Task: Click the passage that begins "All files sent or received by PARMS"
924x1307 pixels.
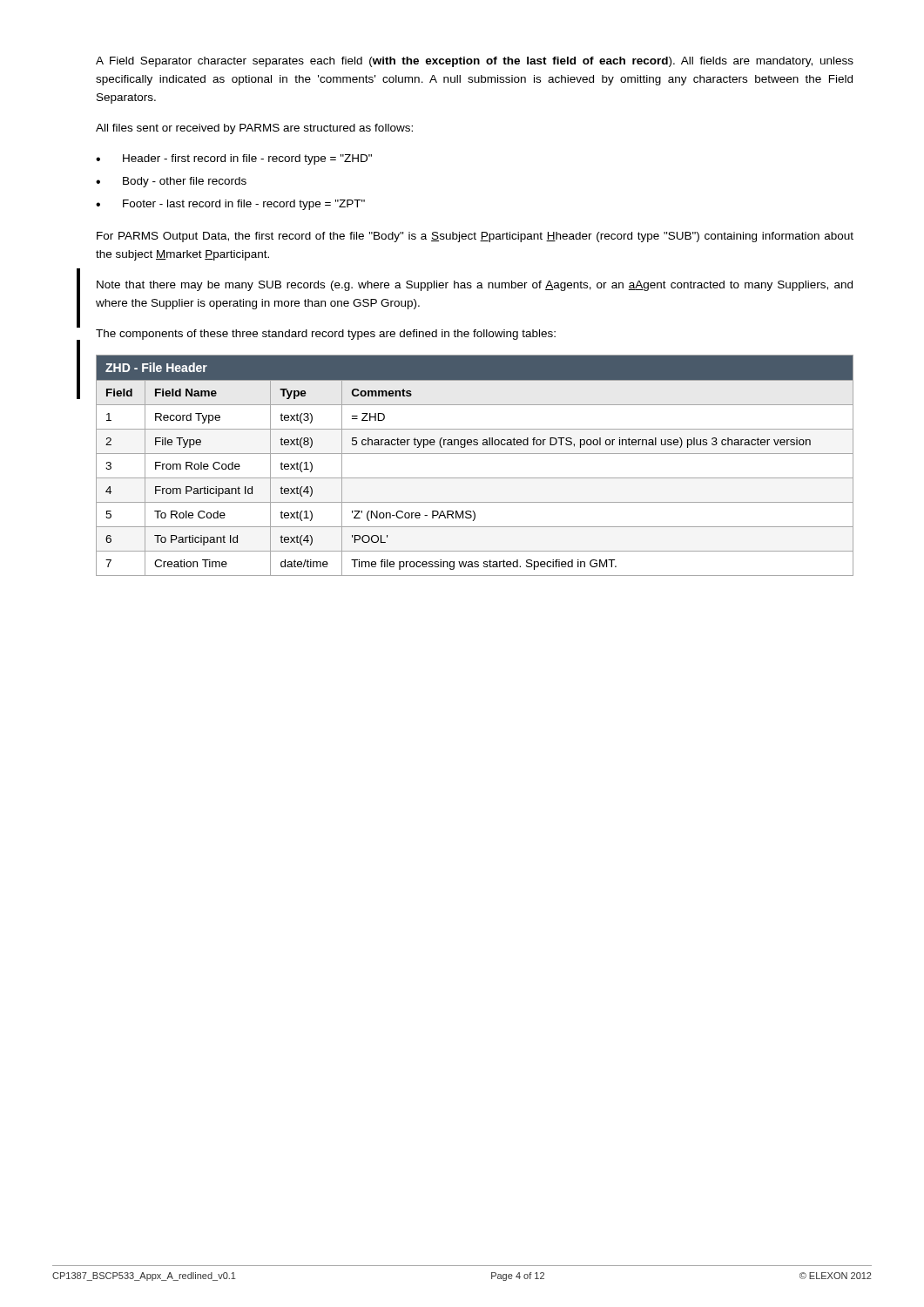Action: click(255, 127)
